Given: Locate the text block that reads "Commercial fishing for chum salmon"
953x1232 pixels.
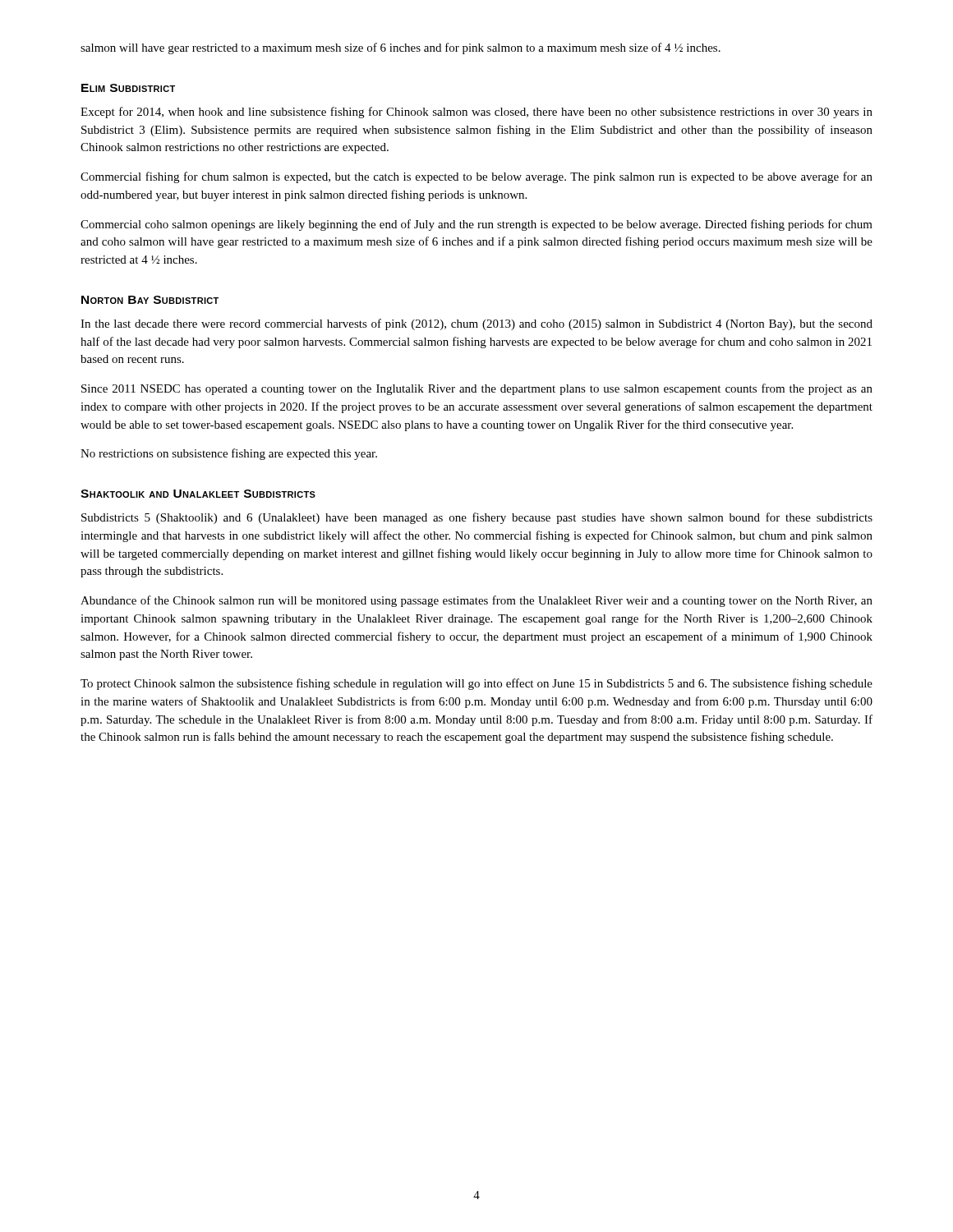Looking at the screenshot, I should [476, 186].
